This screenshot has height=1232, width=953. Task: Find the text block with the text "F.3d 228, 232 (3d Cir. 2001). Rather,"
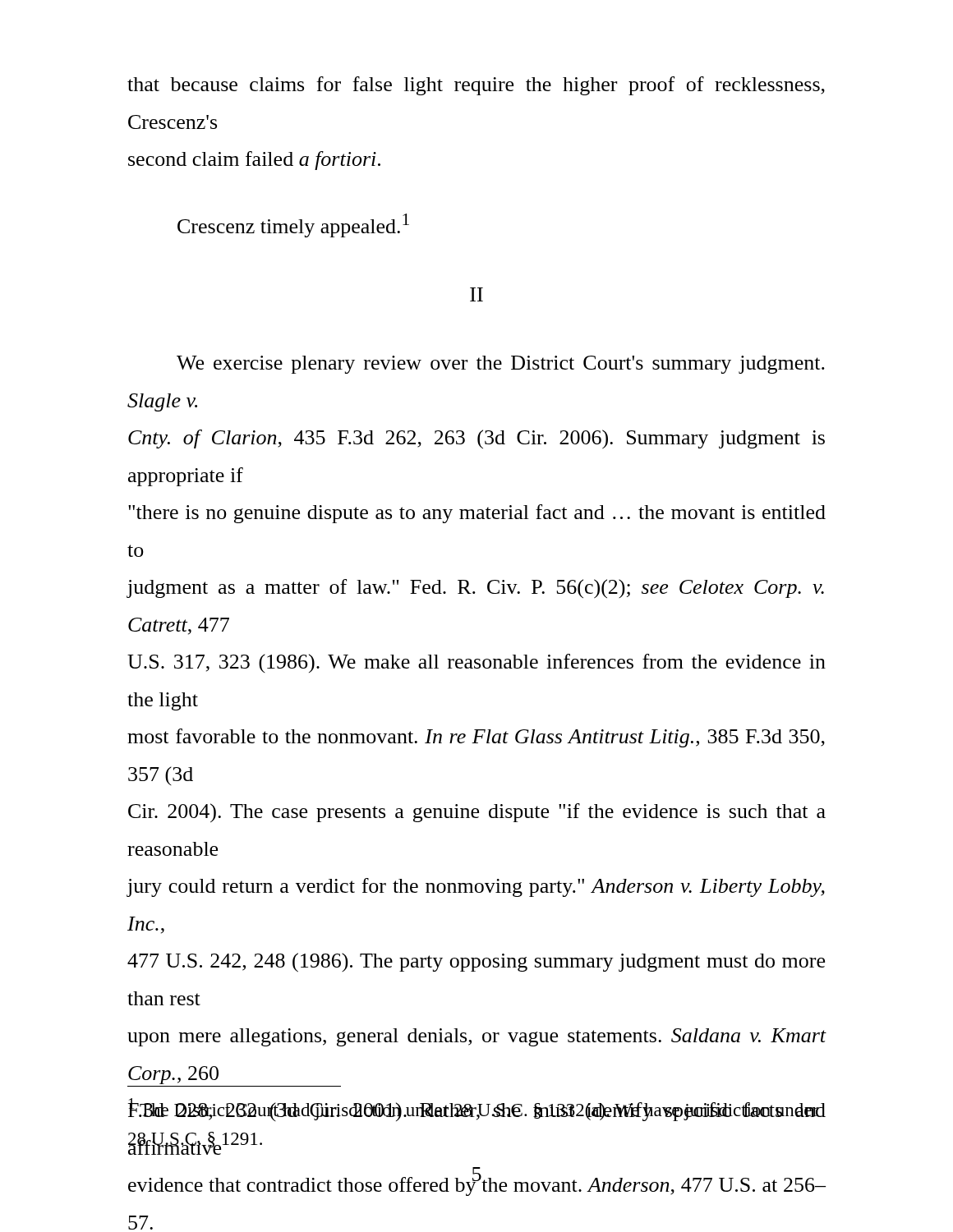(x=476, y=1129)
